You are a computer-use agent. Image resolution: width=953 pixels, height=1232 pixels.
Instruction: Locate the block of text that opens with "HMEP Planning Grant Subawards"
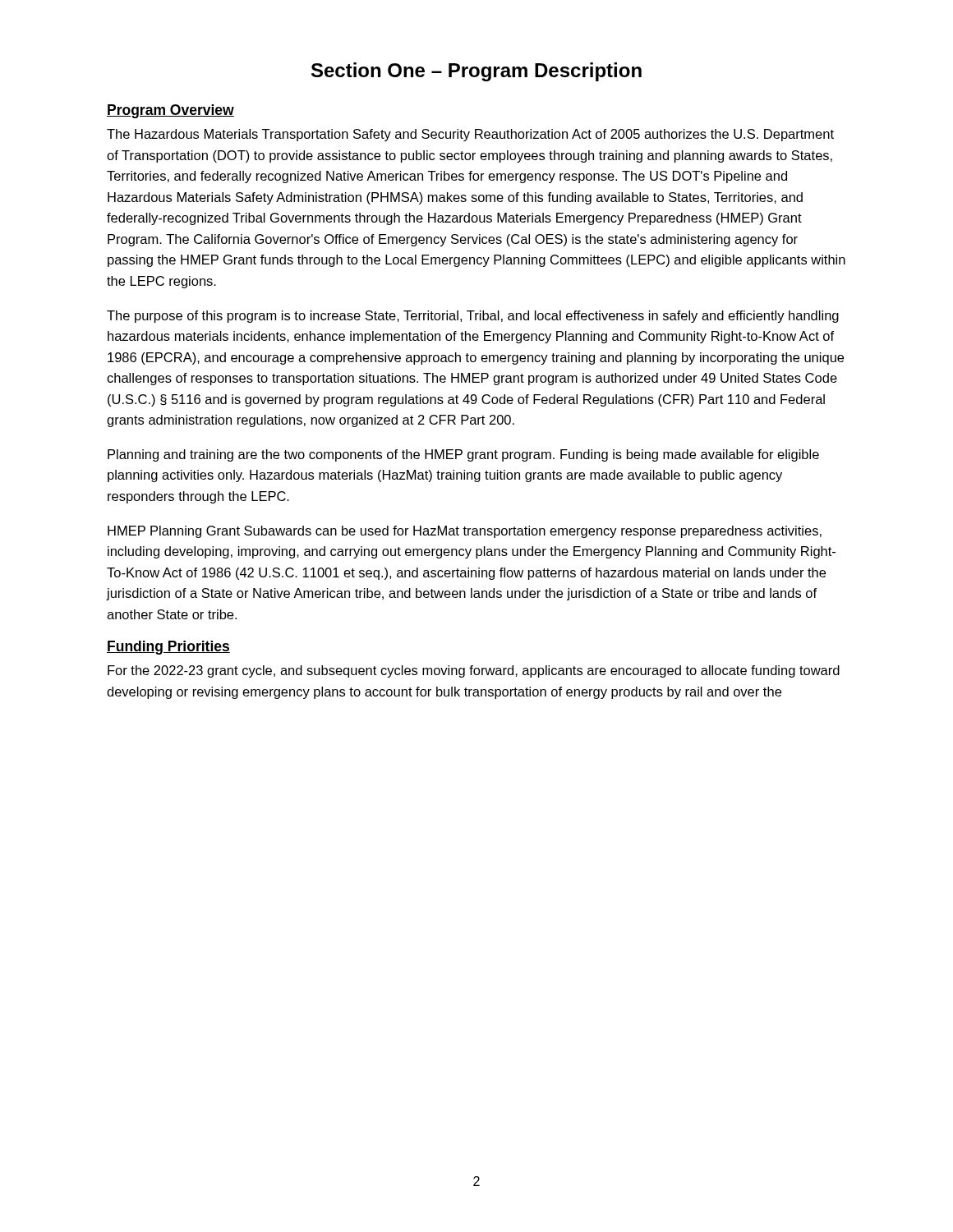coord(471,572)
